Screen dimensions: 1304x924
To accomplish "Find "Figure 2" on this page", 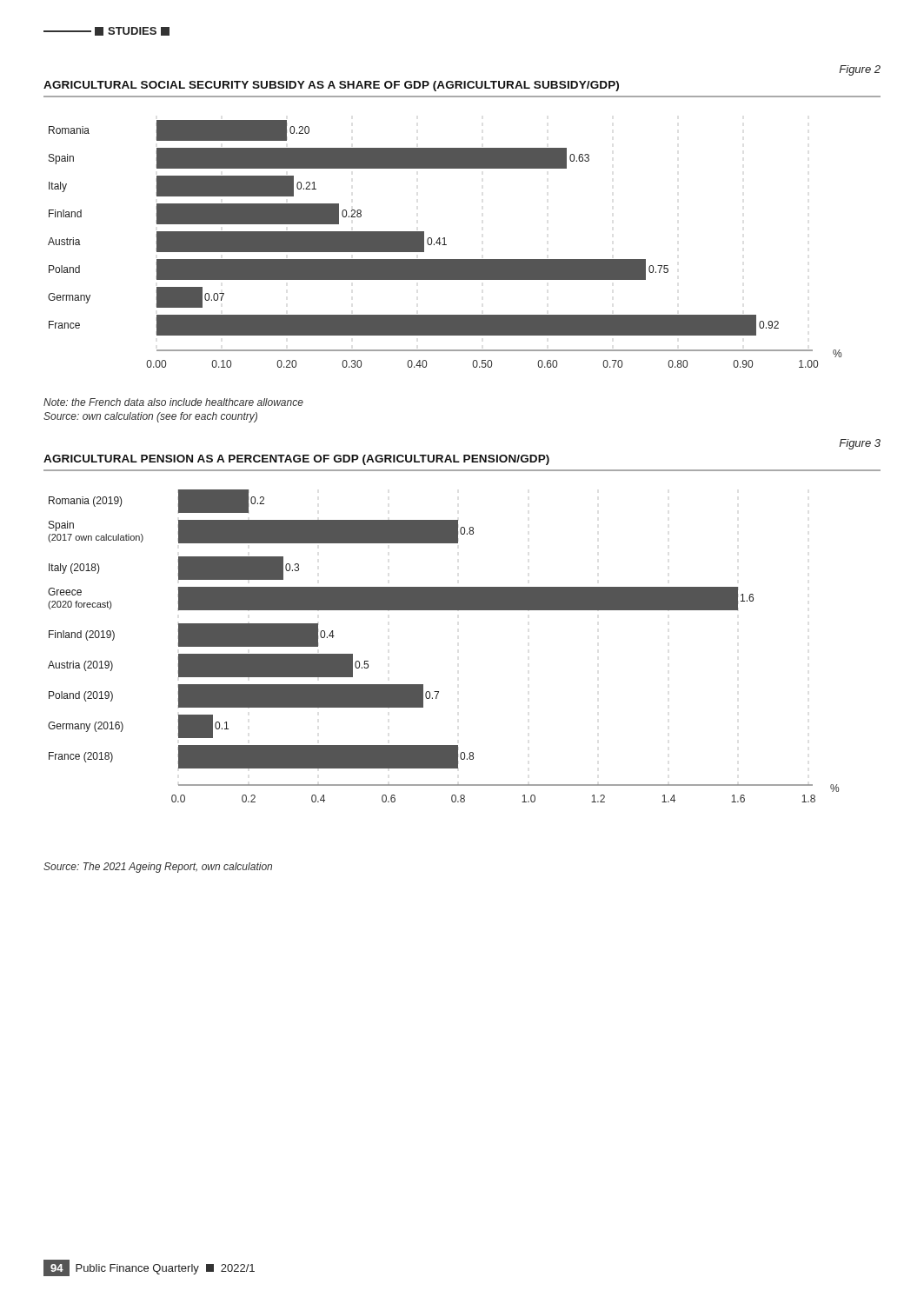I will [x=860, y=69].
